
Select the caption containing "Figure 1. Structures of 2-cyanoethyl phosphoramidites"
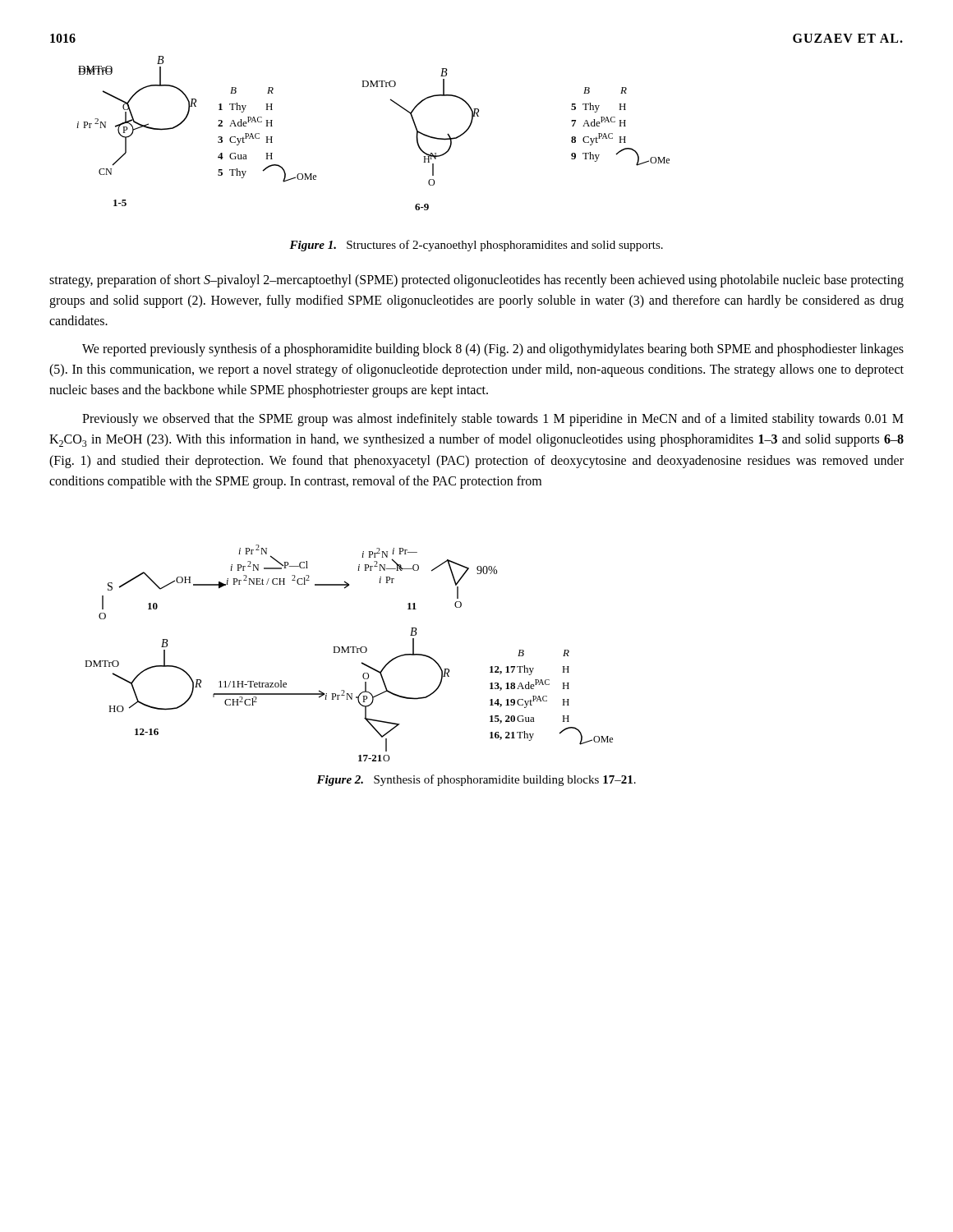coord(476,245)
